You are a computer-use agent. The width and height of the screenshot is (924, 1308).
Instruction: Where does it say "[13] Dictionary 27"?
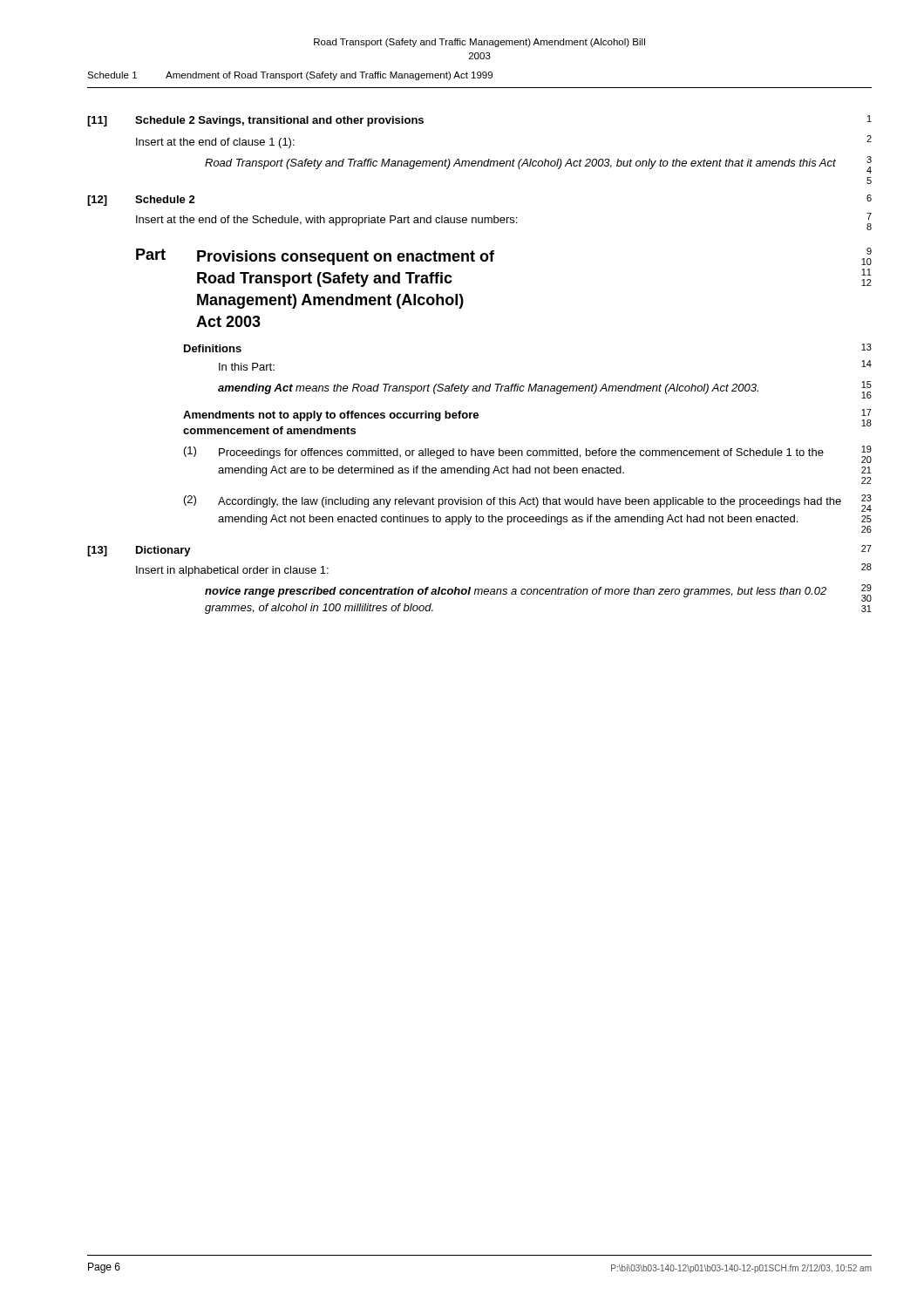coord(162,551)
